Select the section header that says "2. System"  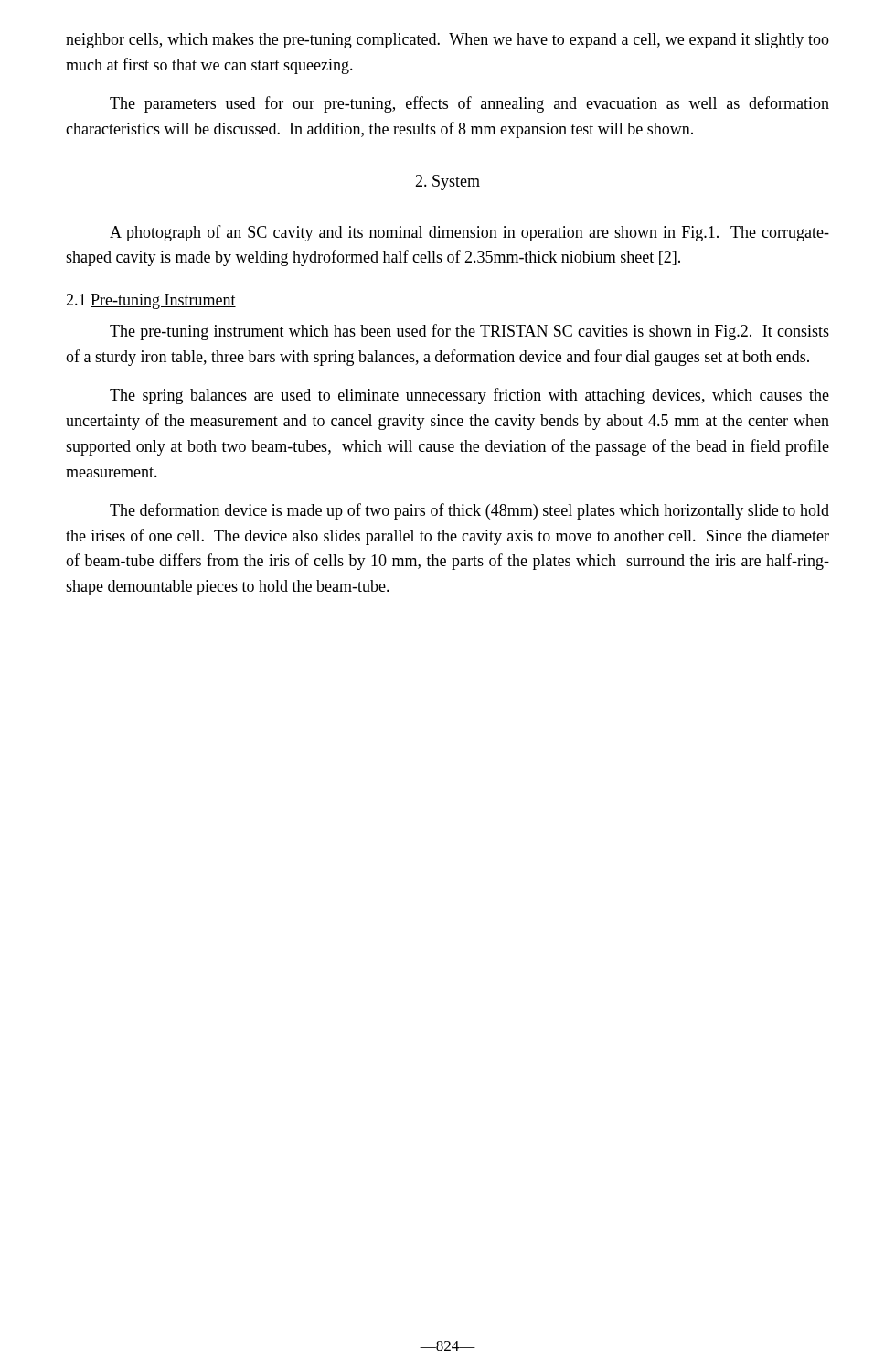448,181
